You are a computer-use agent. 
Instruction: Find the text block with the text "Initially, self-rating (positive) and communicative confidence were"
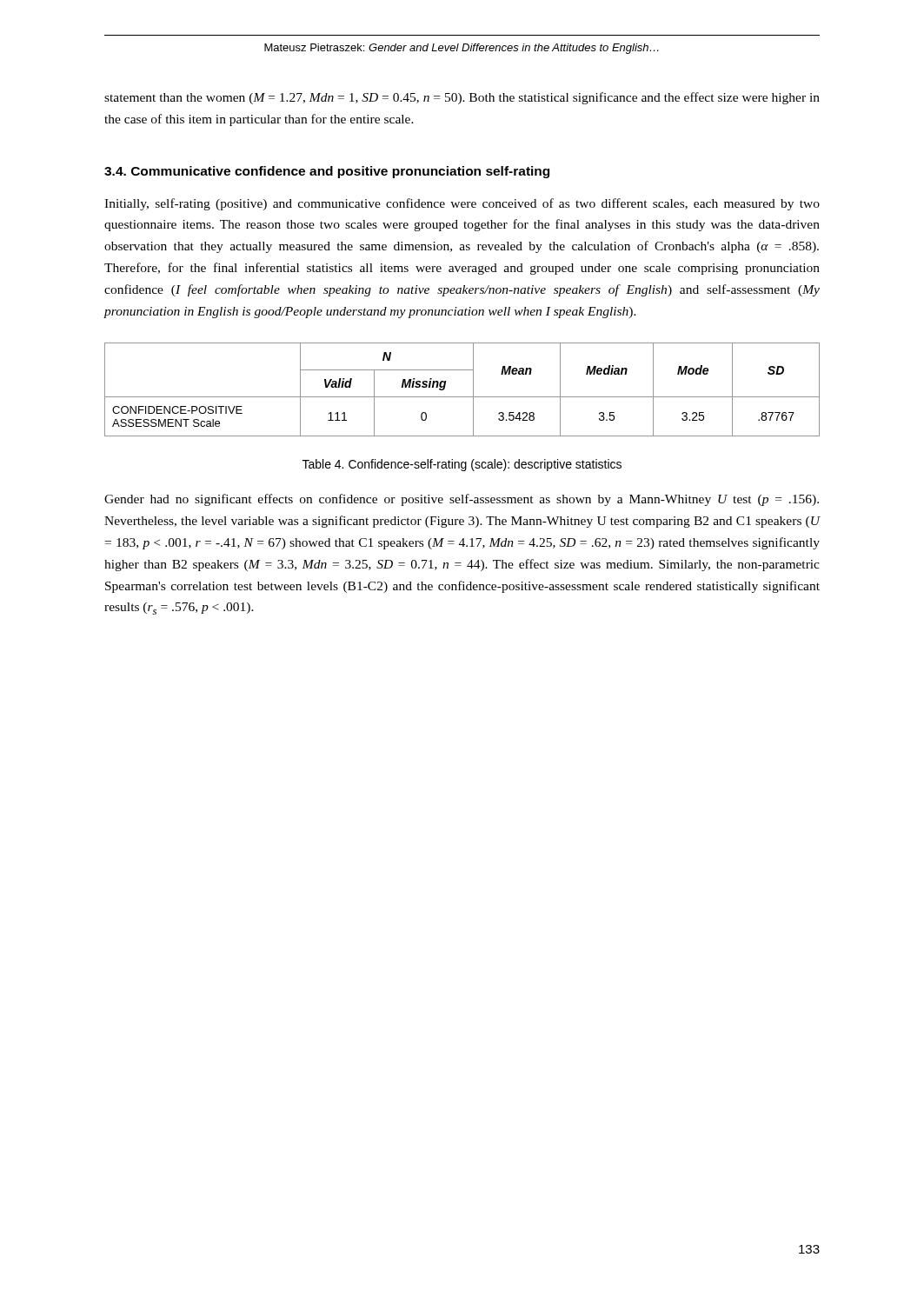(x=462, y=256)
